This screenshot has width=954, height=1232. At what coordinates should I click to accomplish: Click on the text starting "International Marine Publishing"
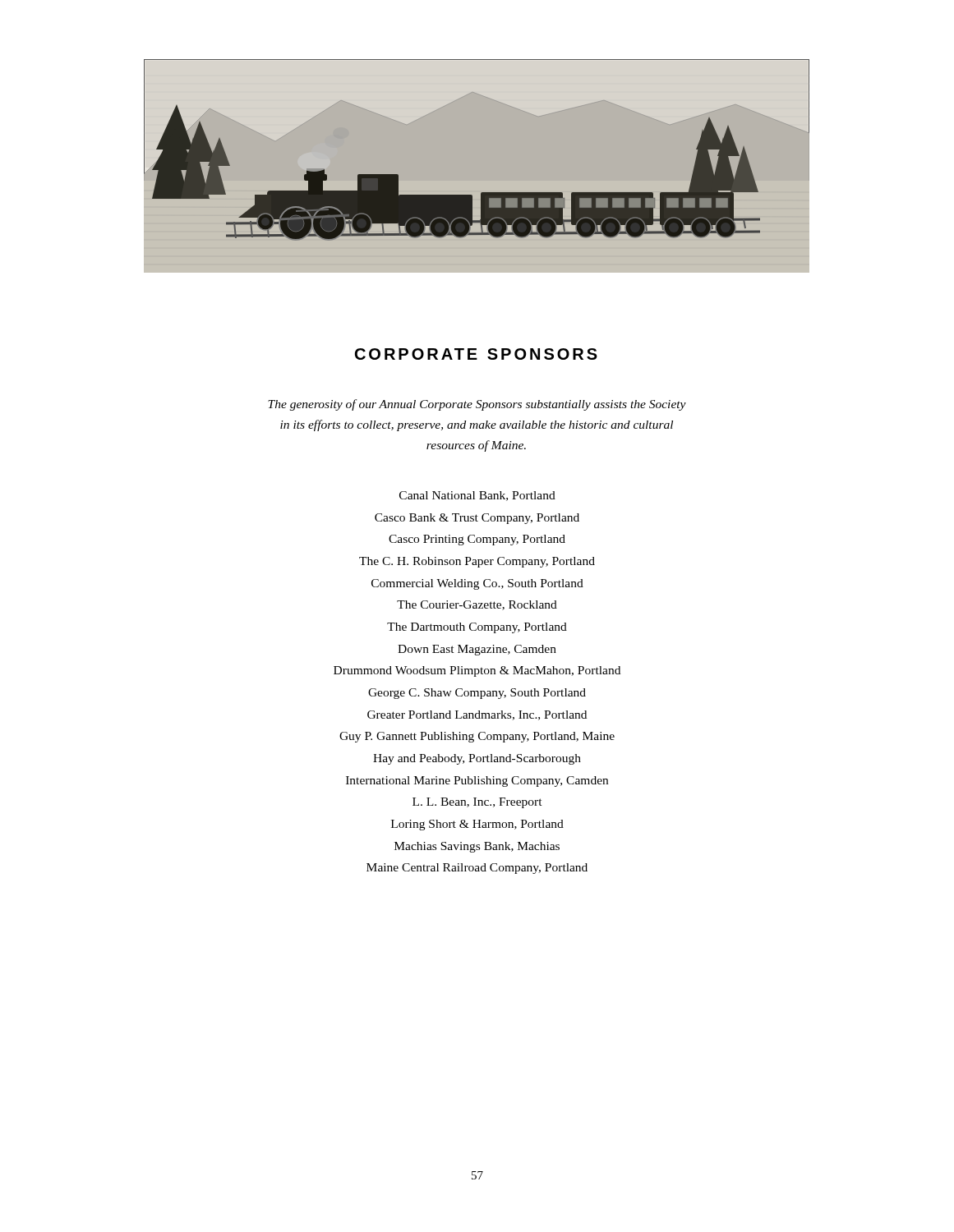[x=477, y=779]
